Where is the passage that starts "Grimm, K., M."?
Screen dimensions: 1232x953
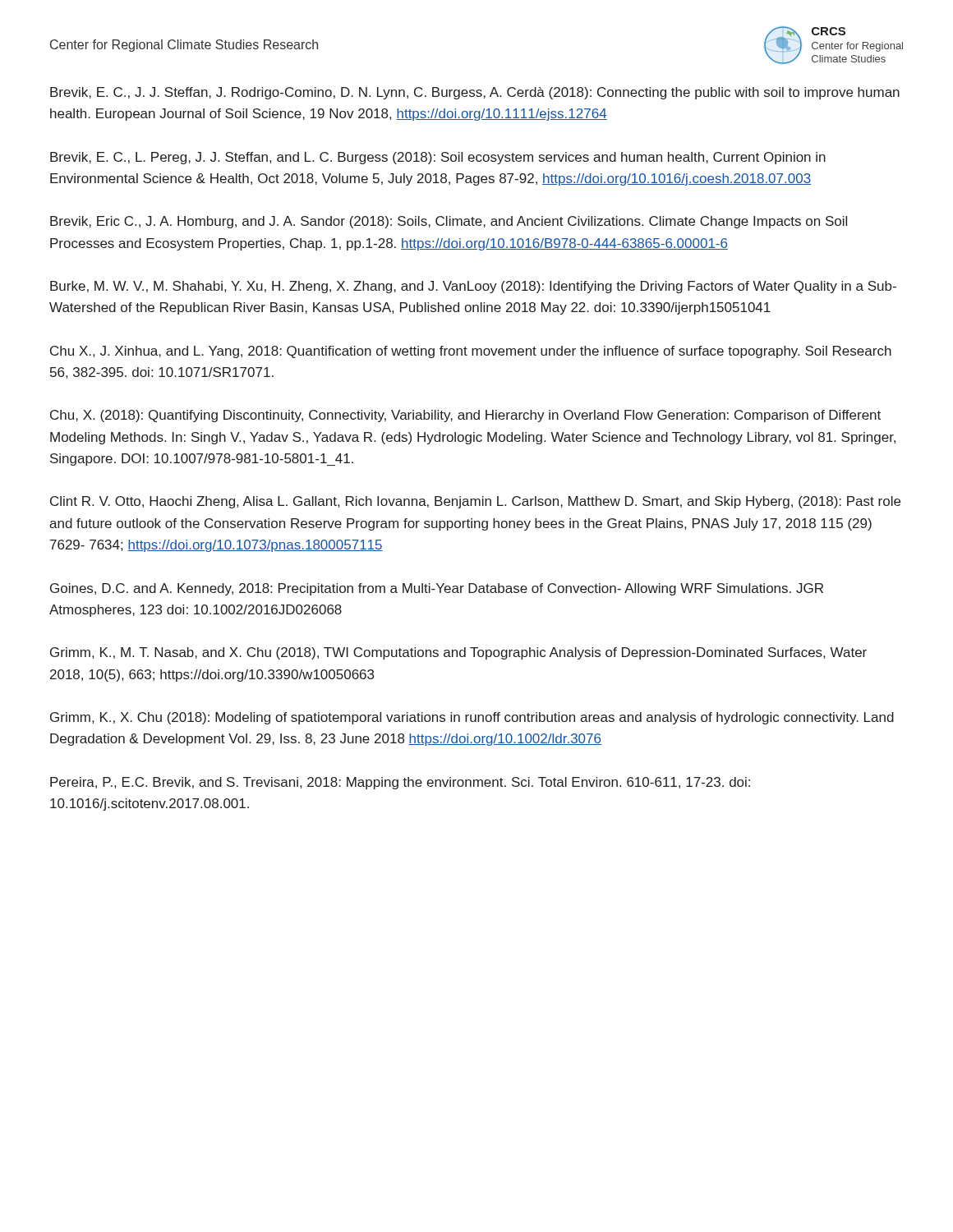[x=458, y=664]
